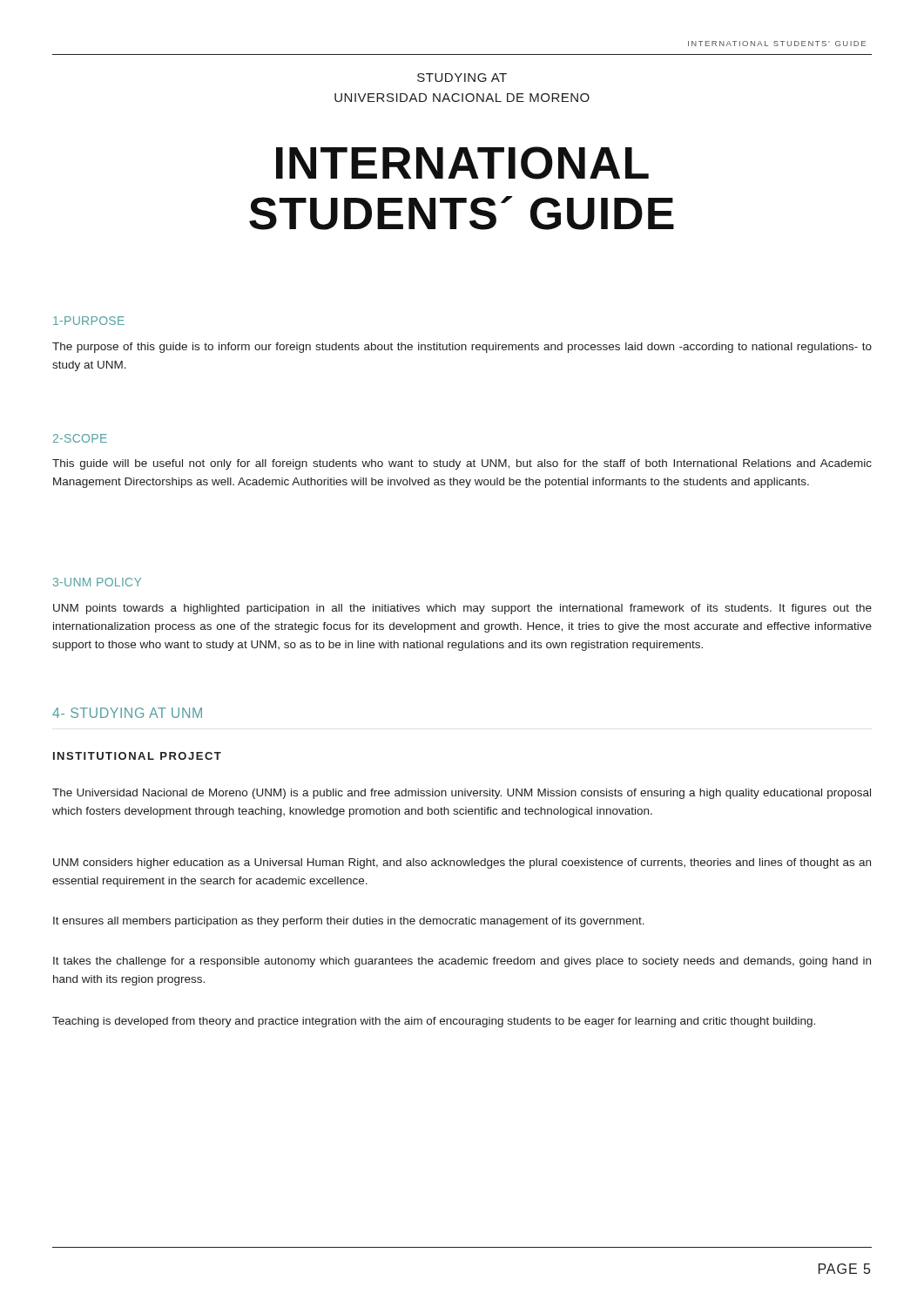
Task: Where does it say "4- STUDYING AT UNM"?
Action: 128,713
